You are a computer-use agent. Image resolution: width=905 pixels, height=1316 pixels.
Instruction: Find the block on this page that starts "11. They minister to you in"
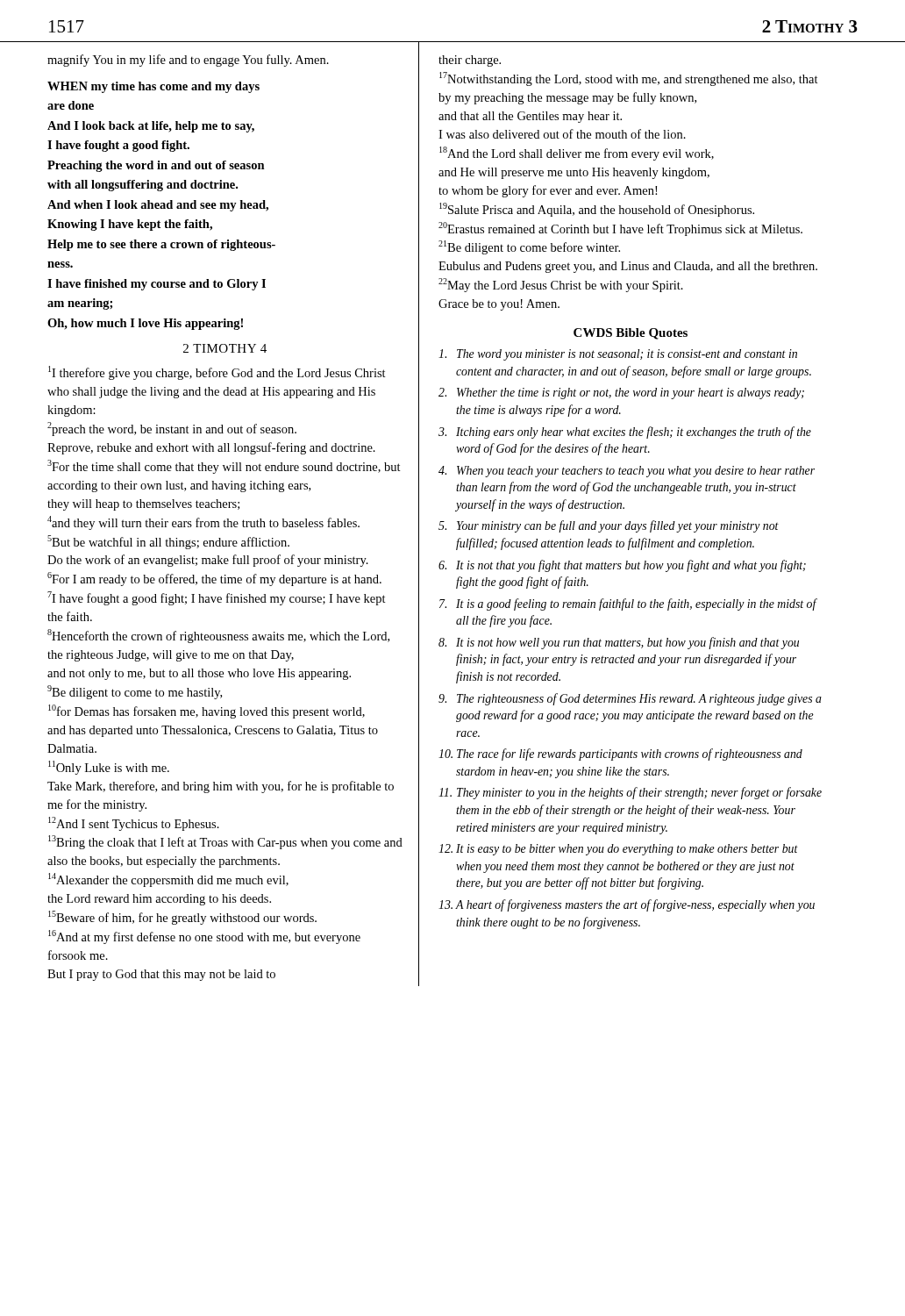point(631,811)
